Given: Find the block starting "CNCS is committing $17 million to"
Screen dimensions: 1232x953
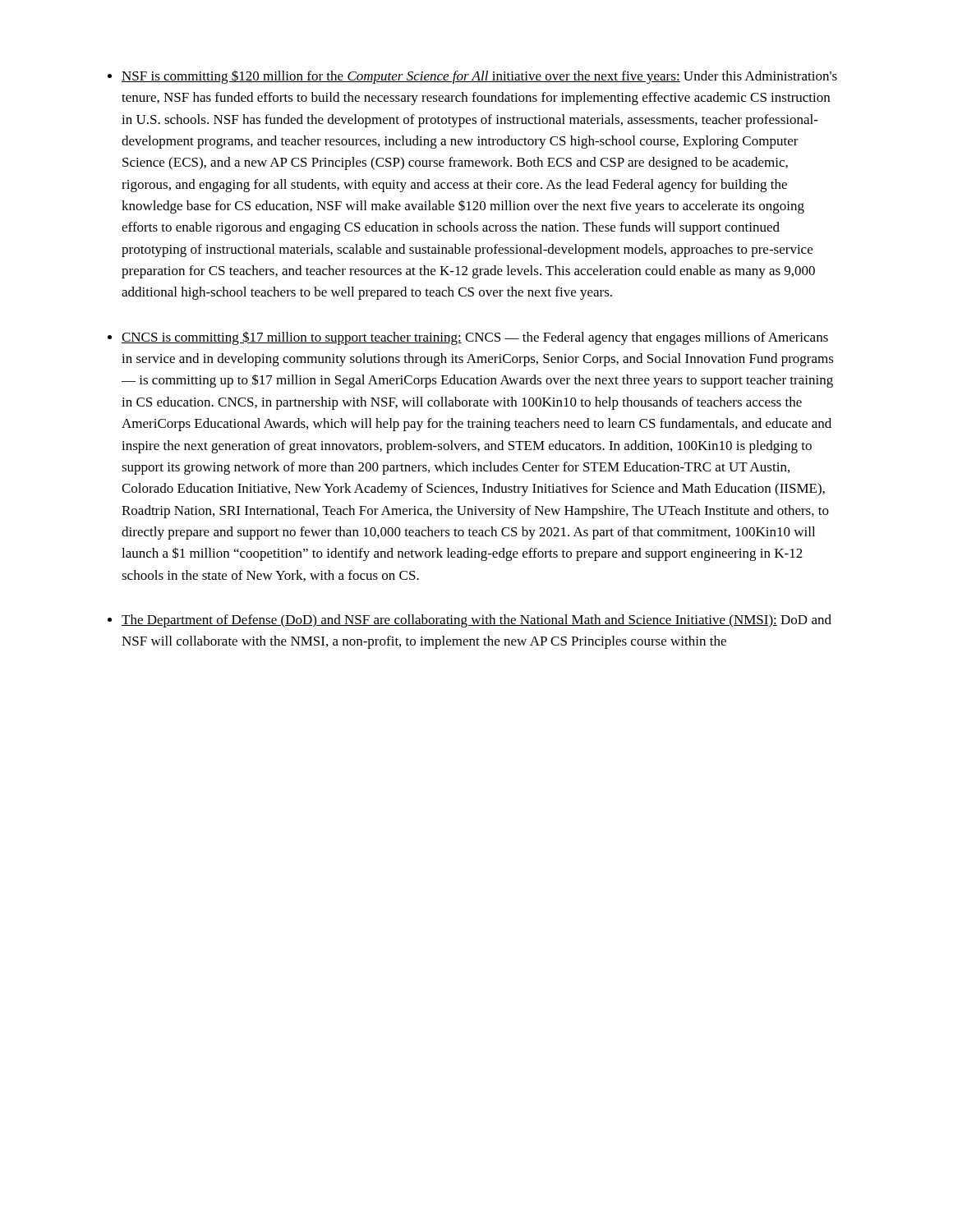Looking at the screenshot, I should (x=478, y=456).
